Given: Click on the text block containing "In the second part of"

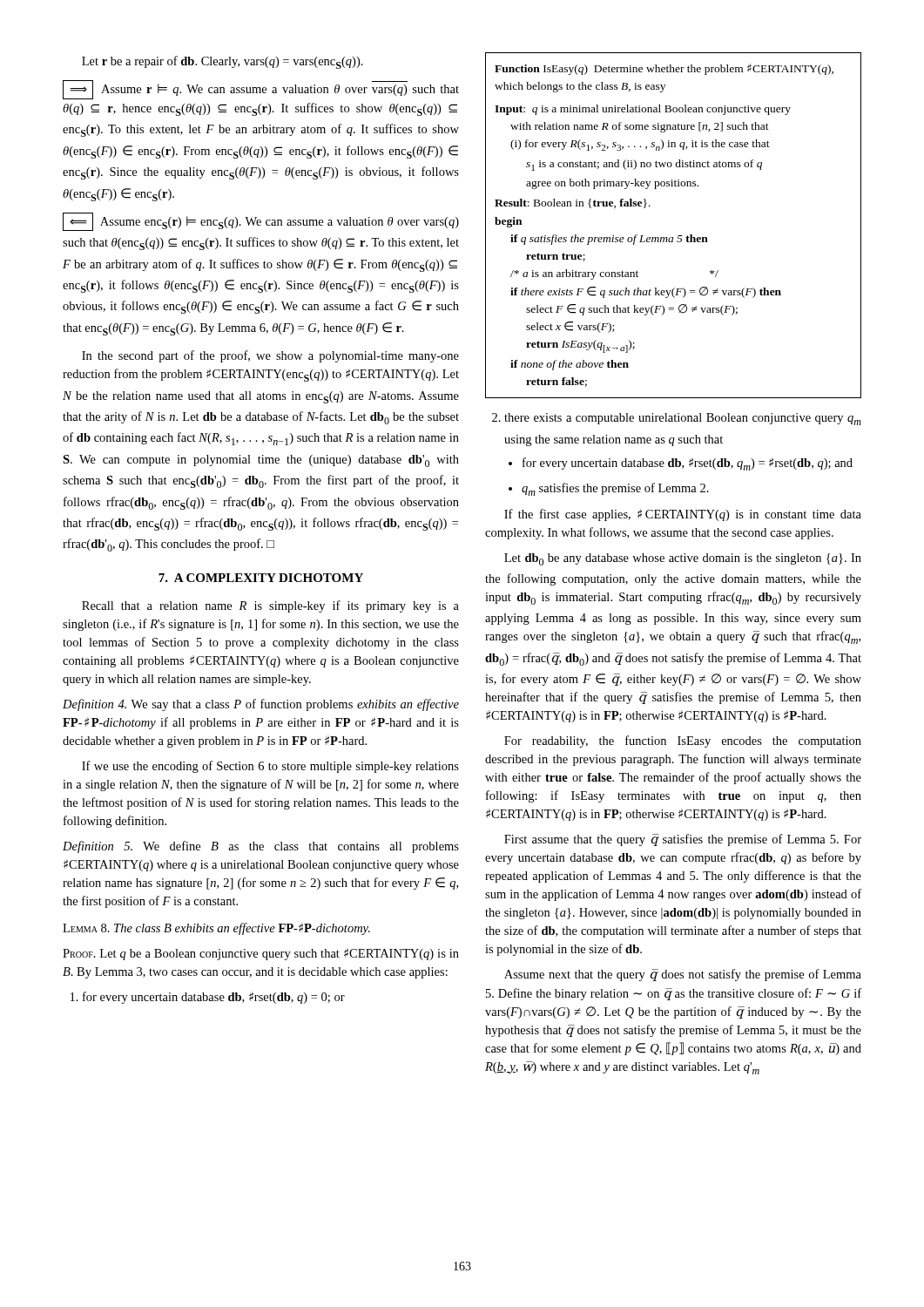Looking at the screenshot, I should pyautogui.click(x=261, y=452).
